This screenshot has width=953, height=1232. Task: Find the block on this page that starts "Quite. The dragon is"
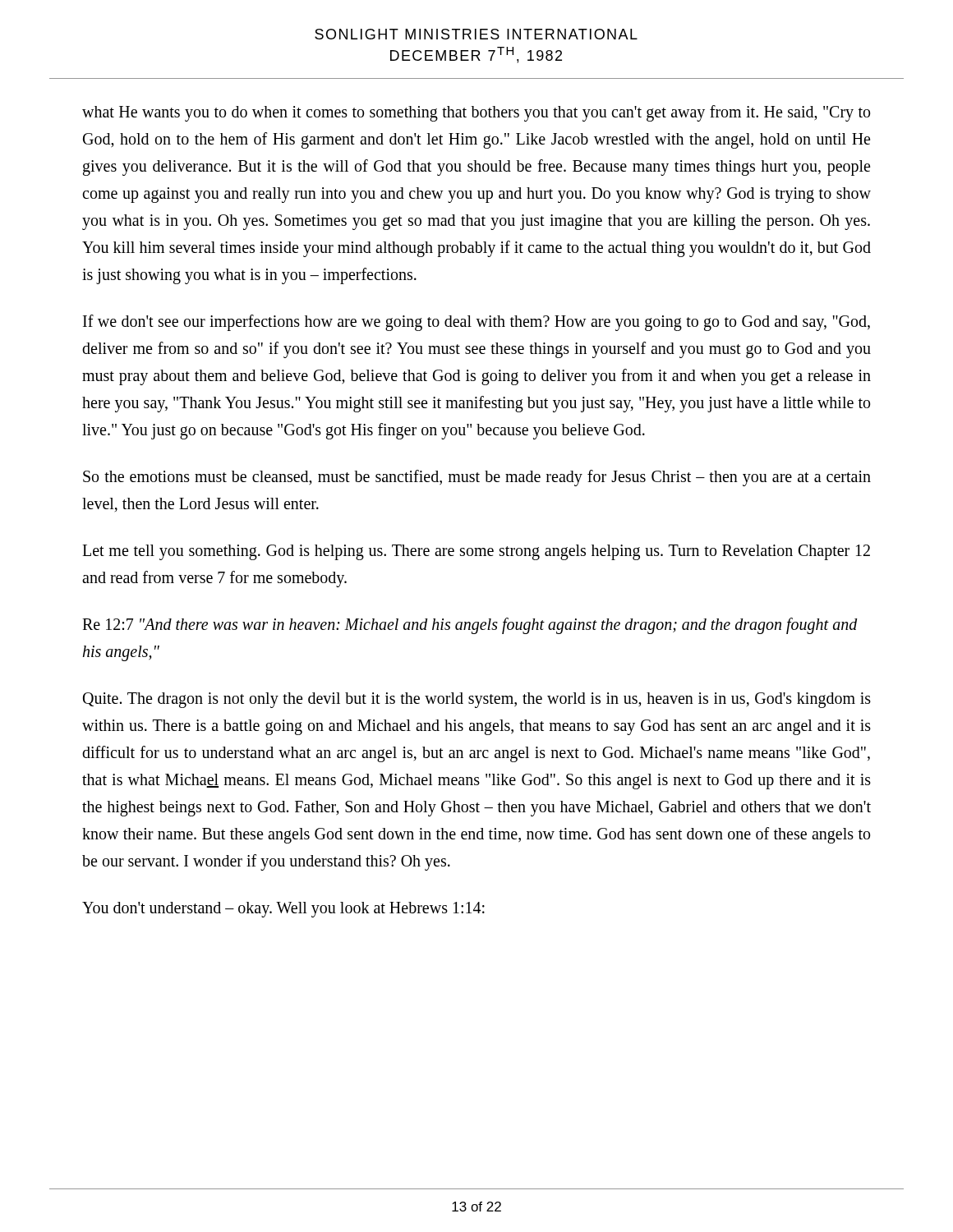tap(476, 779)
